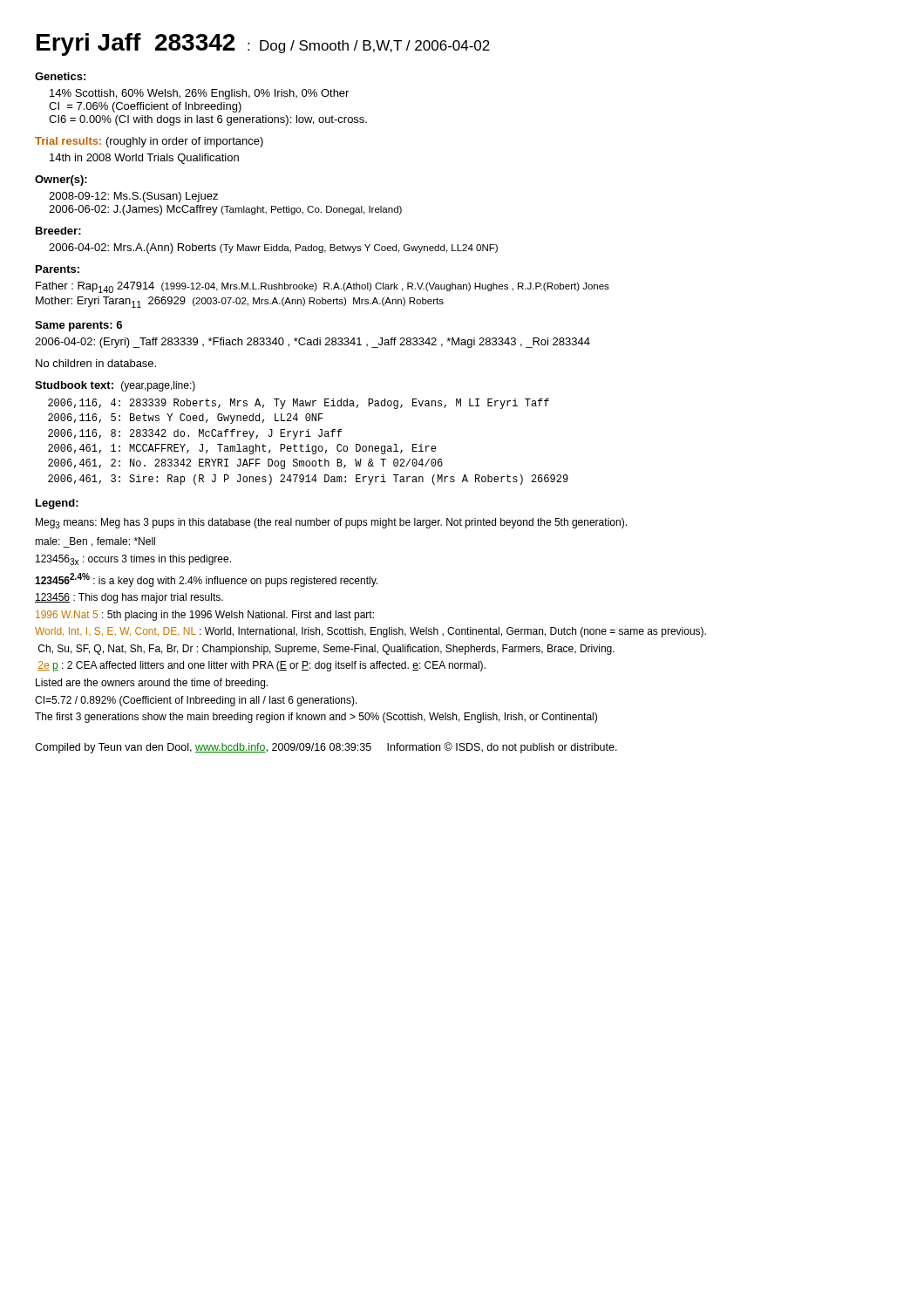
Task: Where does it say "No children in database."?
Action: pyautogui.click(x=96, y=363)
